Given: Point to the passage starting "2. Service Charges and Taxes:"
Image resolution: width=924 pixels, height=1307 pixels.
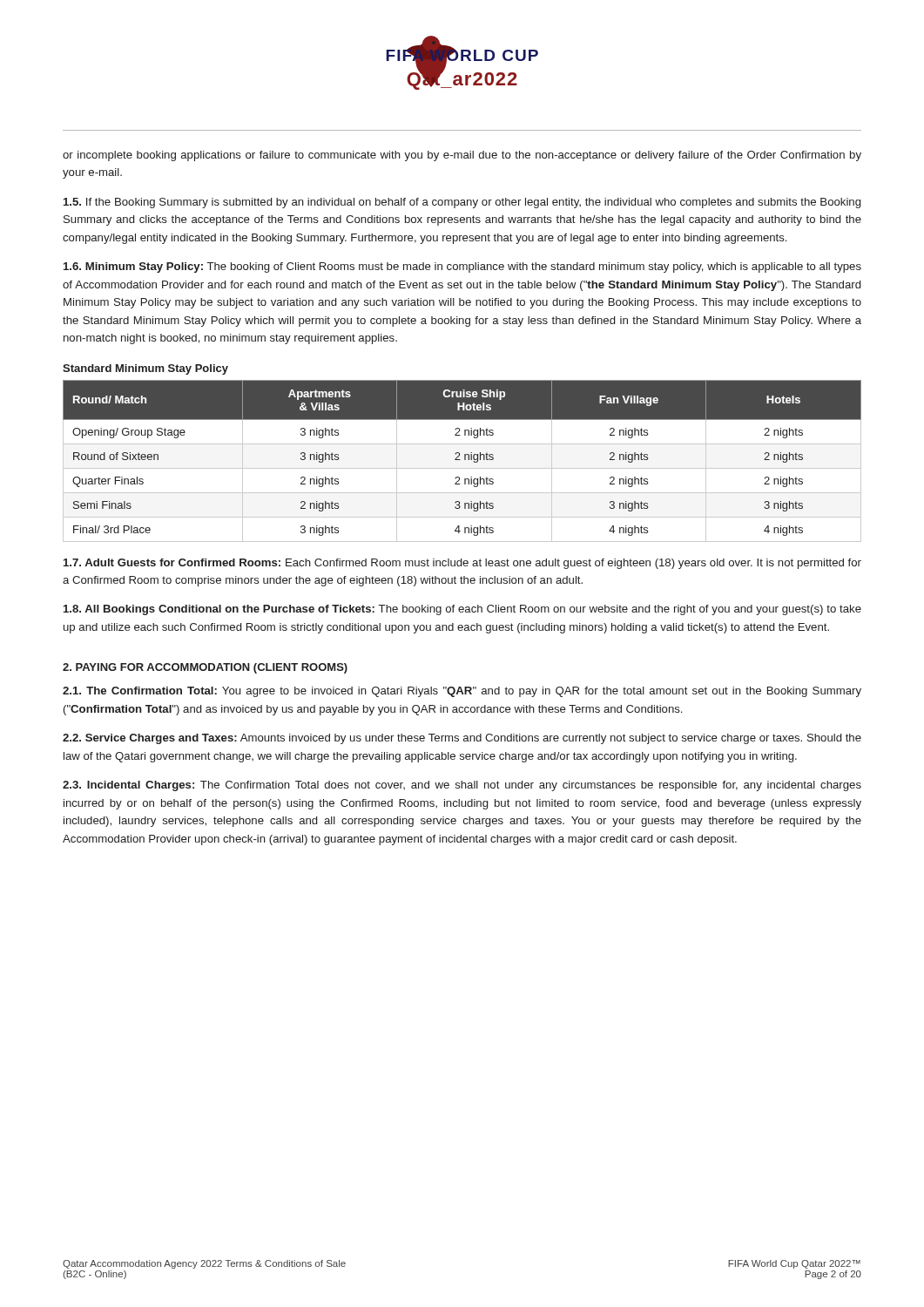Looking at the screenshot, I should pyautogui.click(x=462, y=747).
